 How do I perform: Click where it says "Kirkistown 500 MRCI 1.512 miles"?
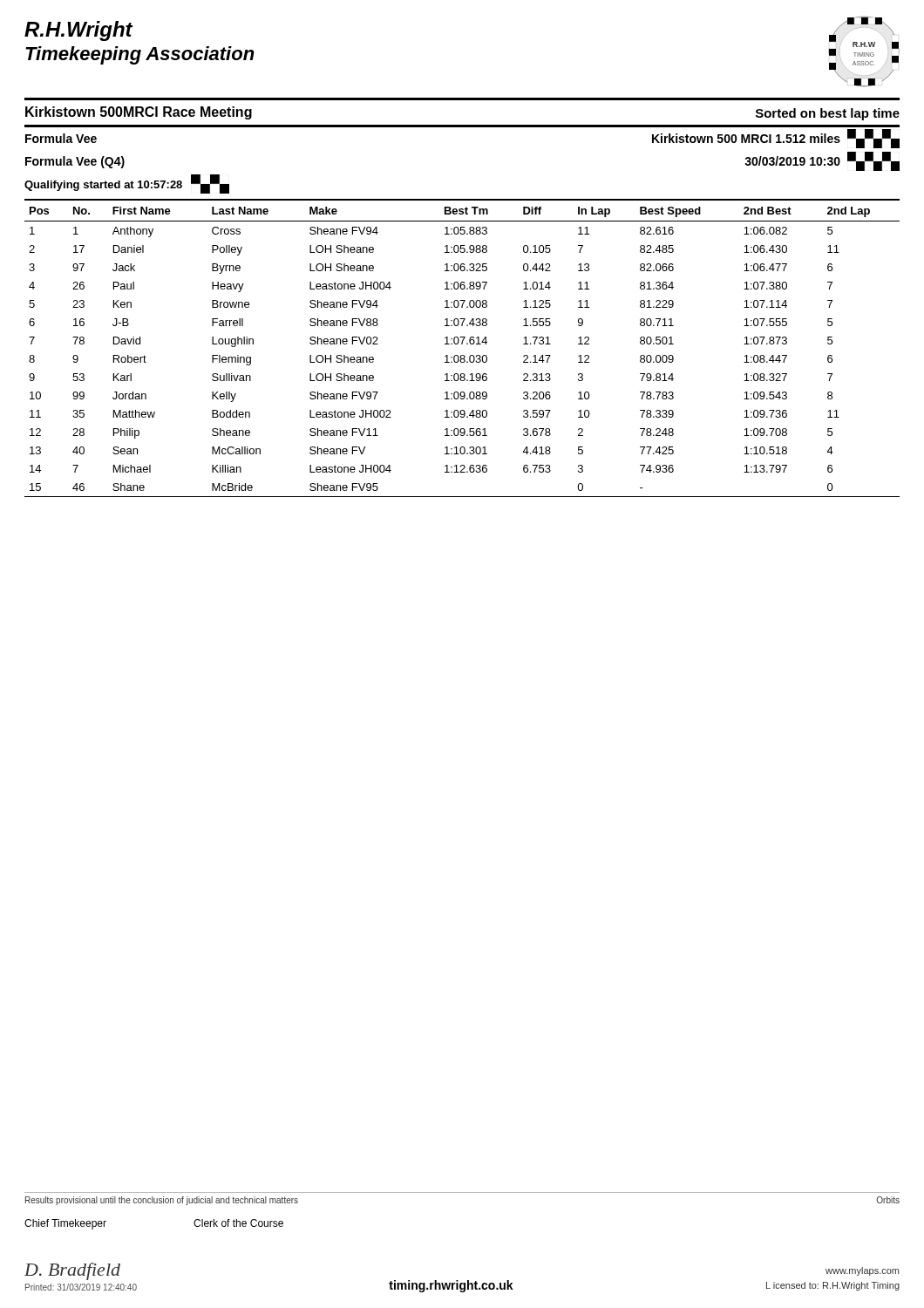(746, 139)
